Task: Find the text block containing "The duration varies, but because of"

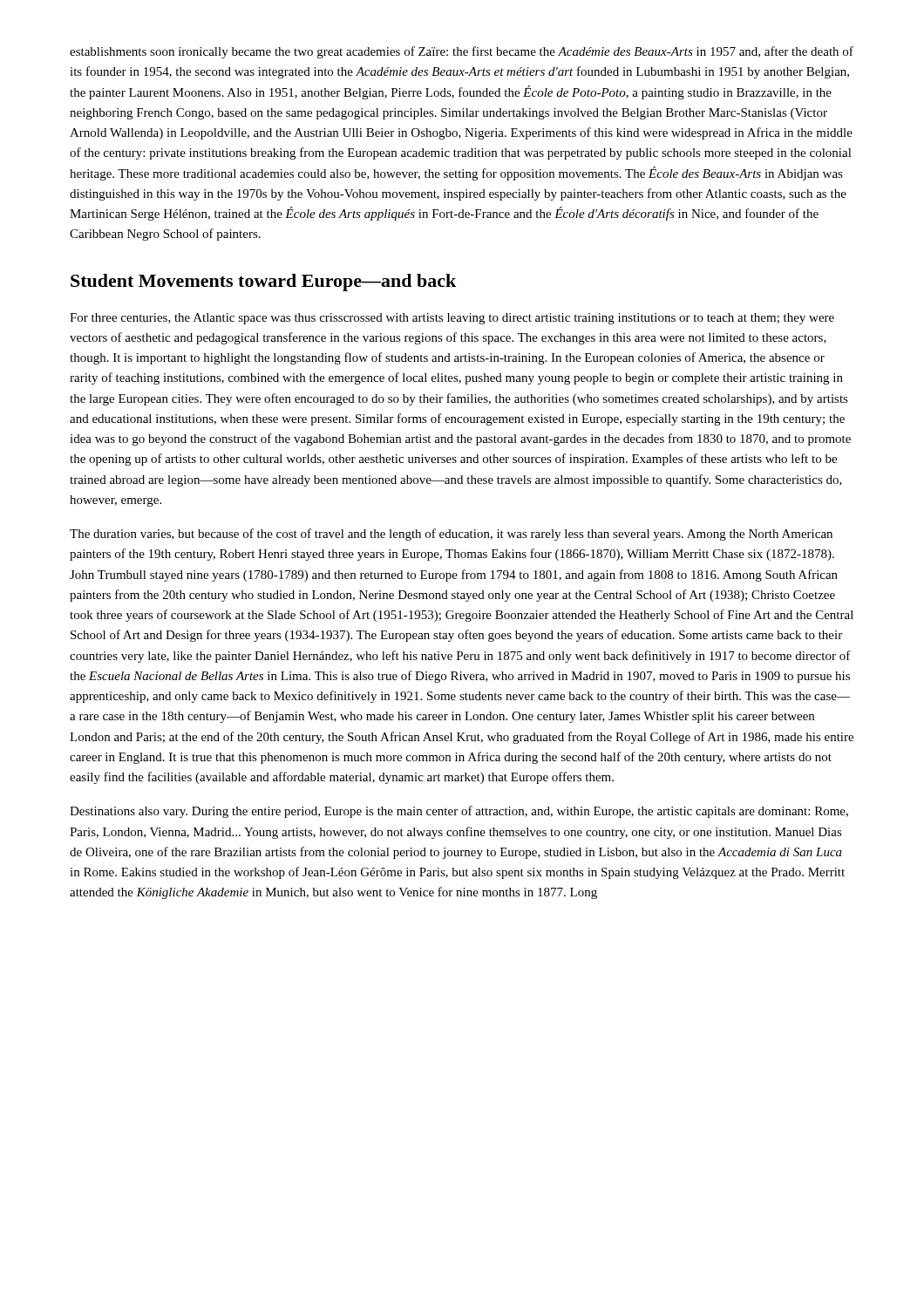Action: point(462,655)
